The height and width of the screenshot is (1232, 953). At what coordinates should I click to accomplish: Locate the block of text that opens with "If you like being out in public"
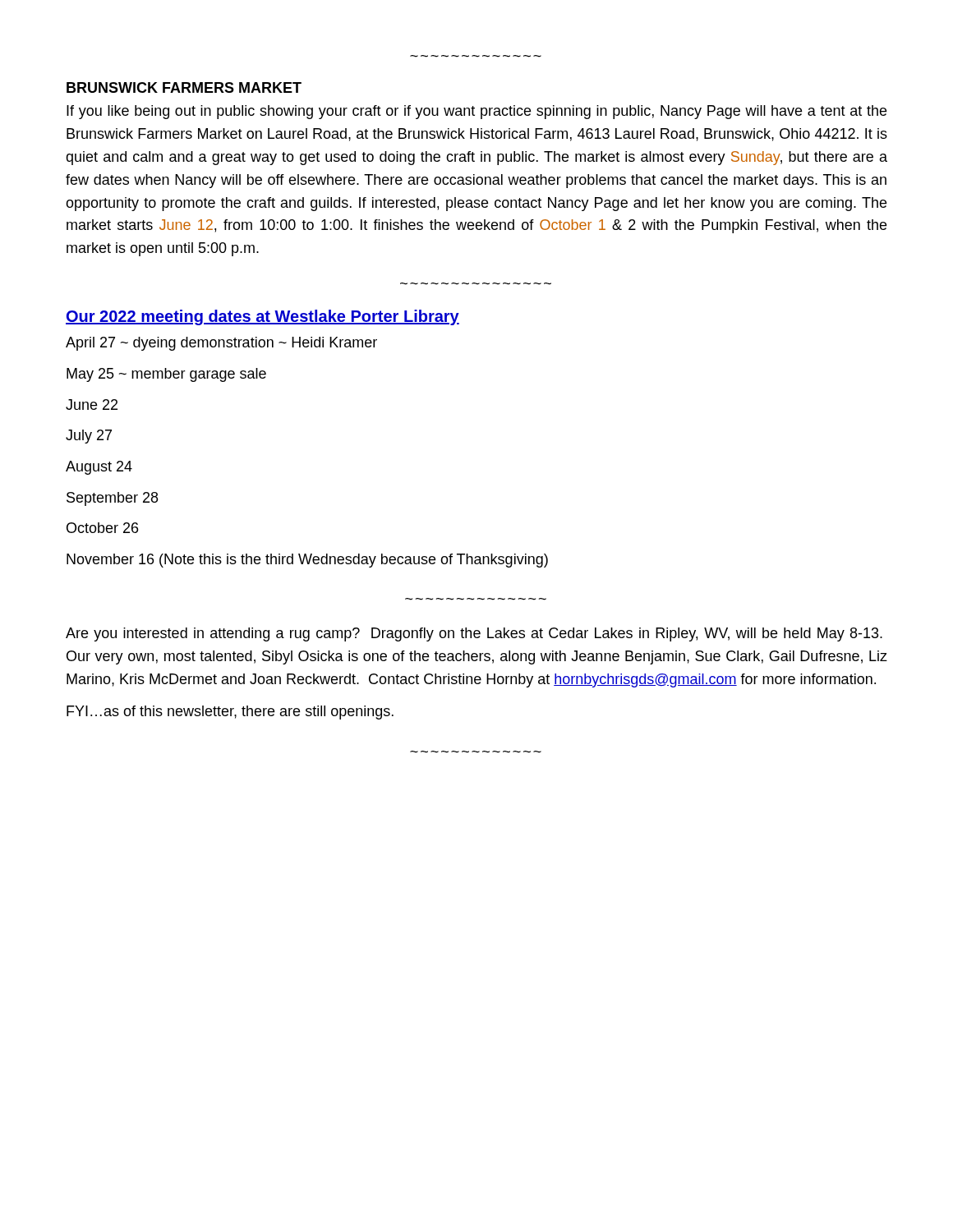[476, 180]
